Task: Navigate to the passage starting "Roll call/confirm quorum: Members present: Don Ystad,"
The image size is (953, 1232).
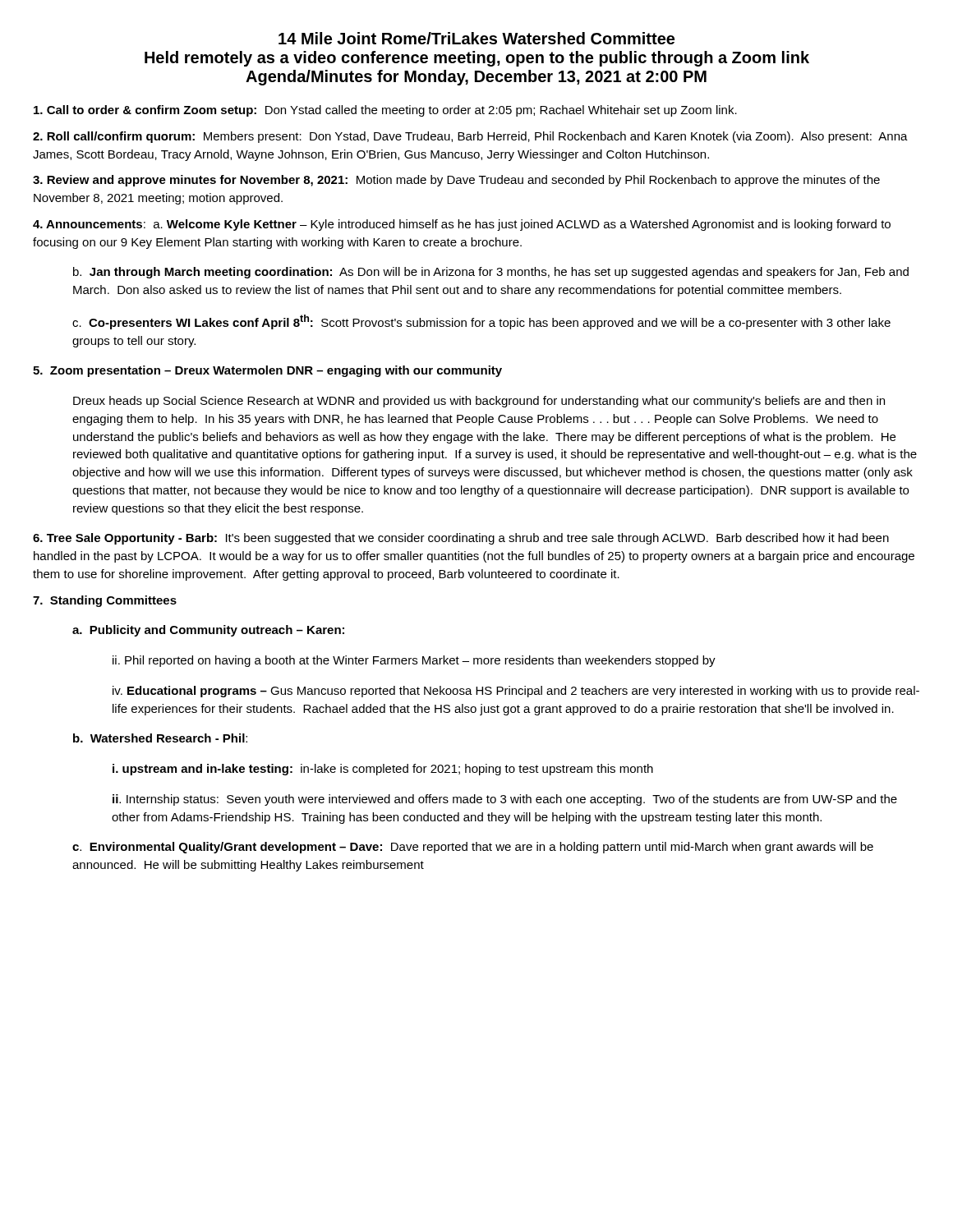Action: [476, 145]
